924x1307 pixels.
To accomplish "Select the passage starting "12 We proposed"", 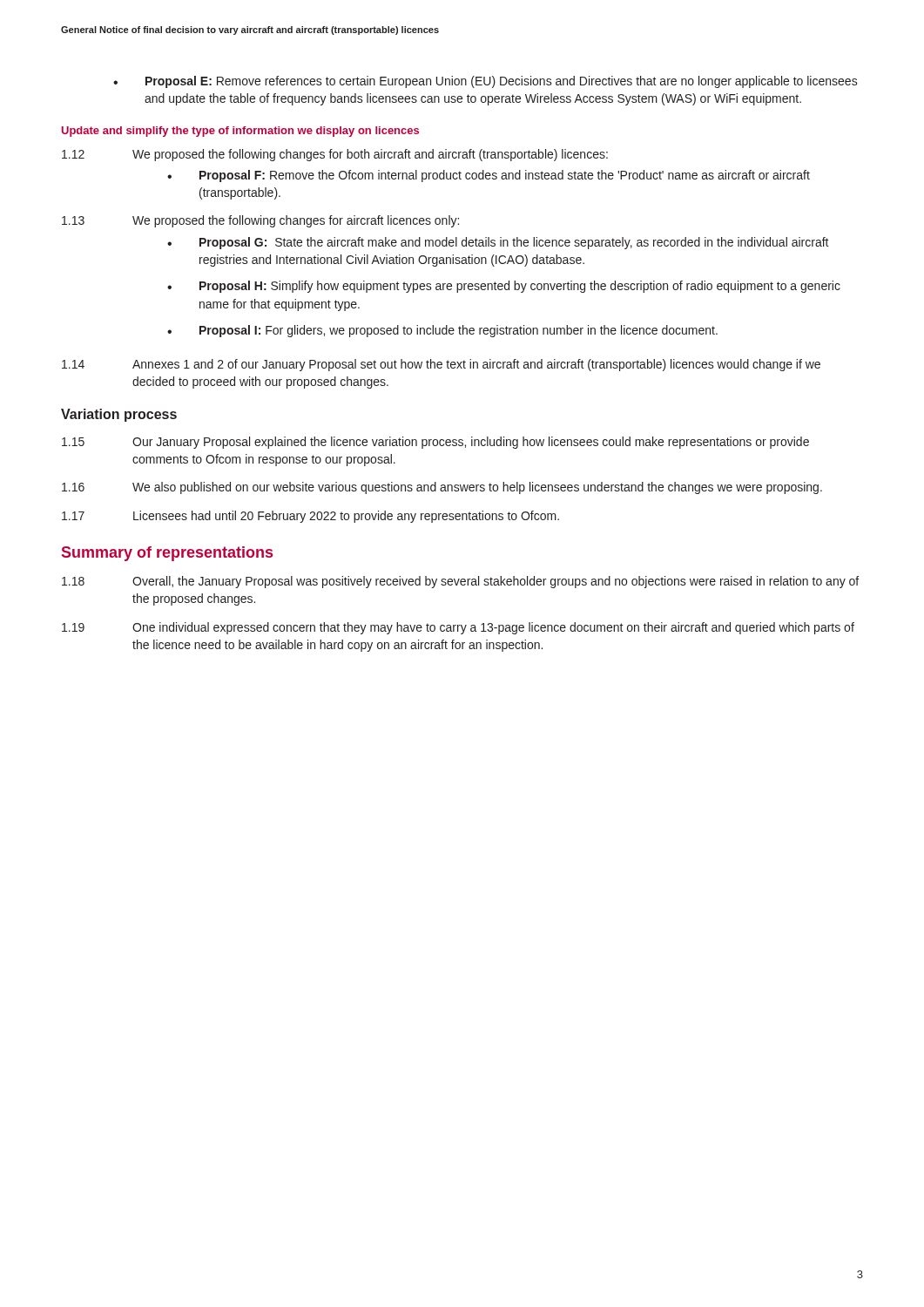I will point(462,154).
